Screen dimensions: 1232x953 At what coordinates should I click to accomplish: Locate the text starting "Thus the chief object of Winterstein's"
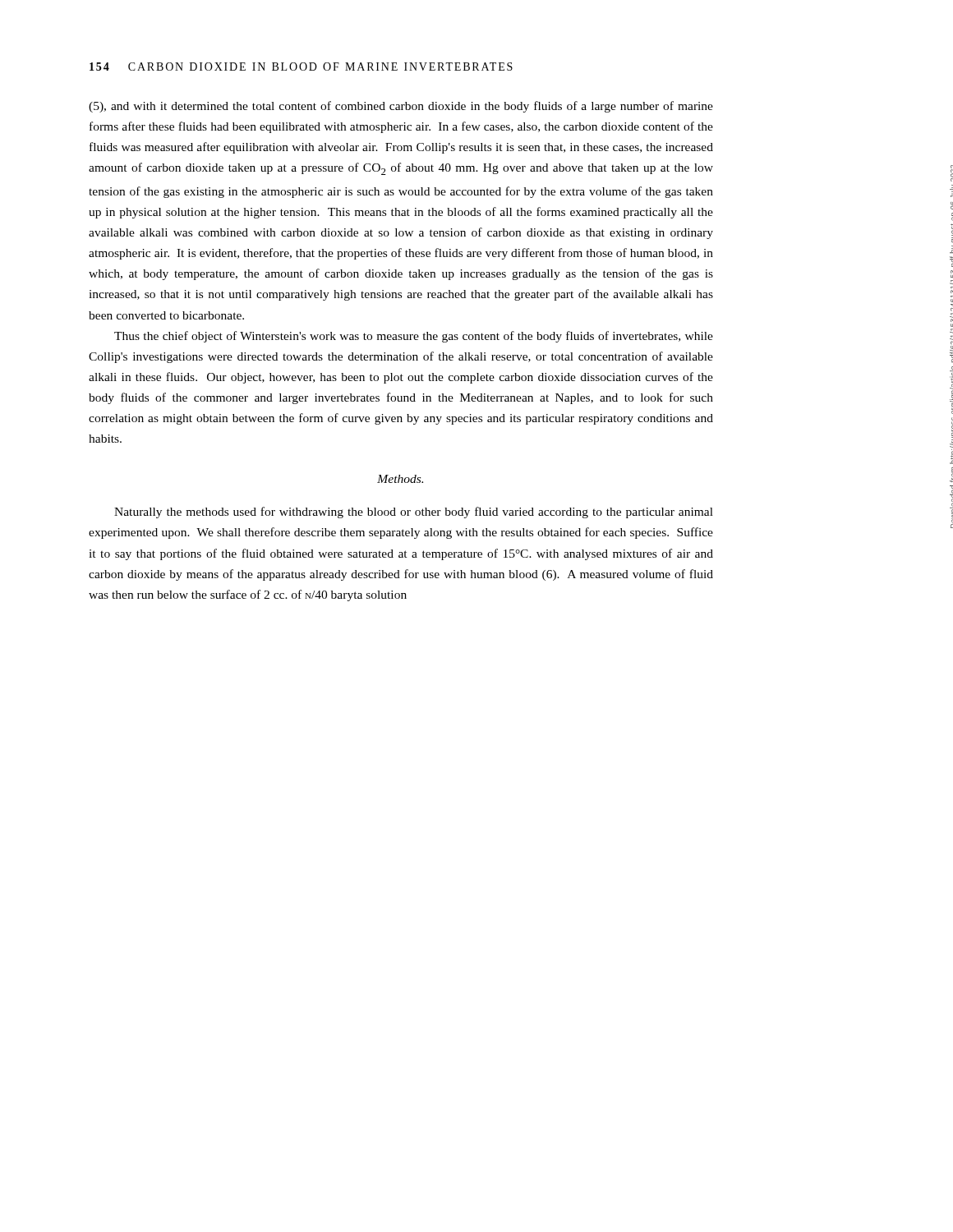pos(401,387)
